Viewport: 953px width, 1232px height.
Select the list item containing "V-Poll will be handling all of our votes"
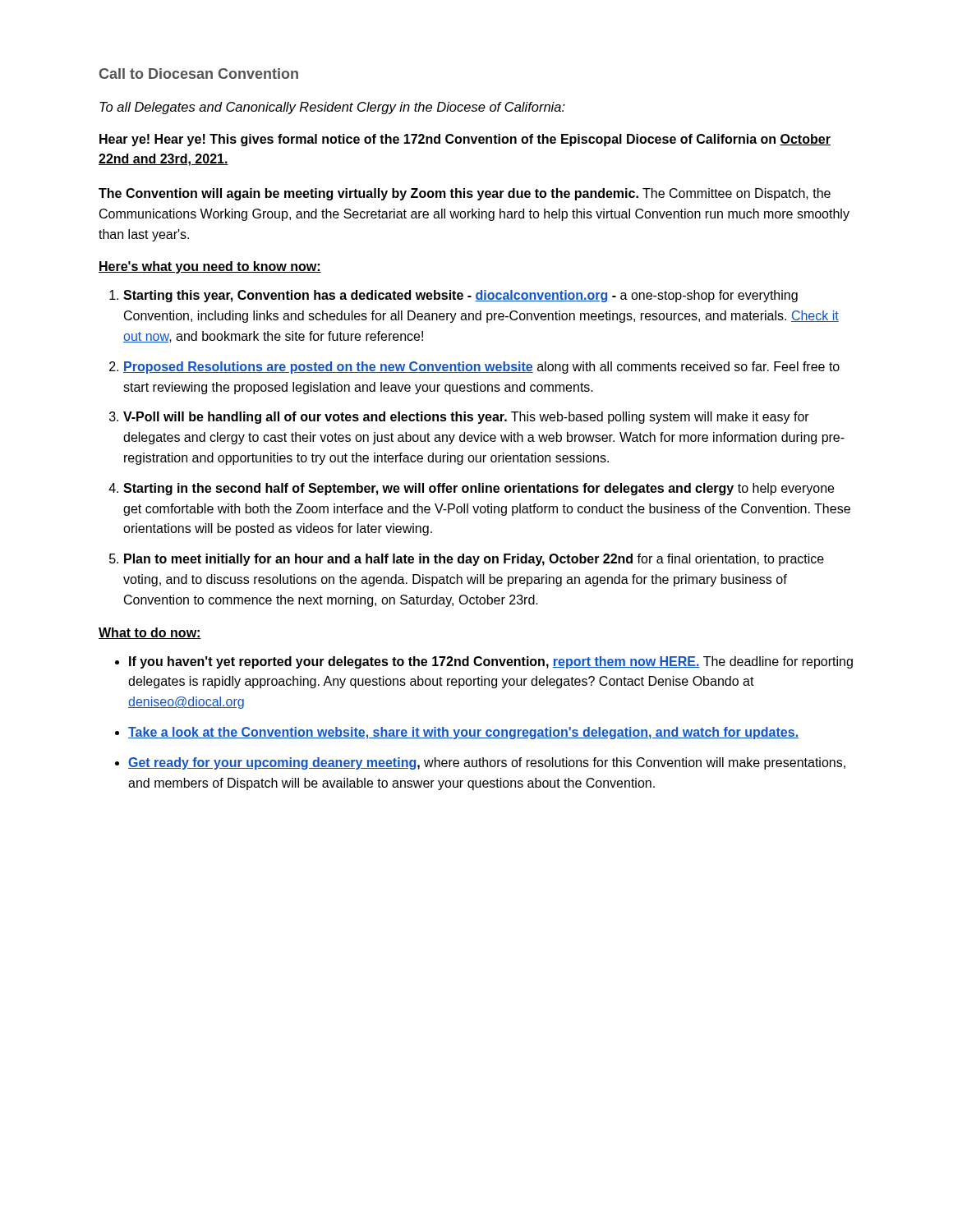click(x=484, y=437)
